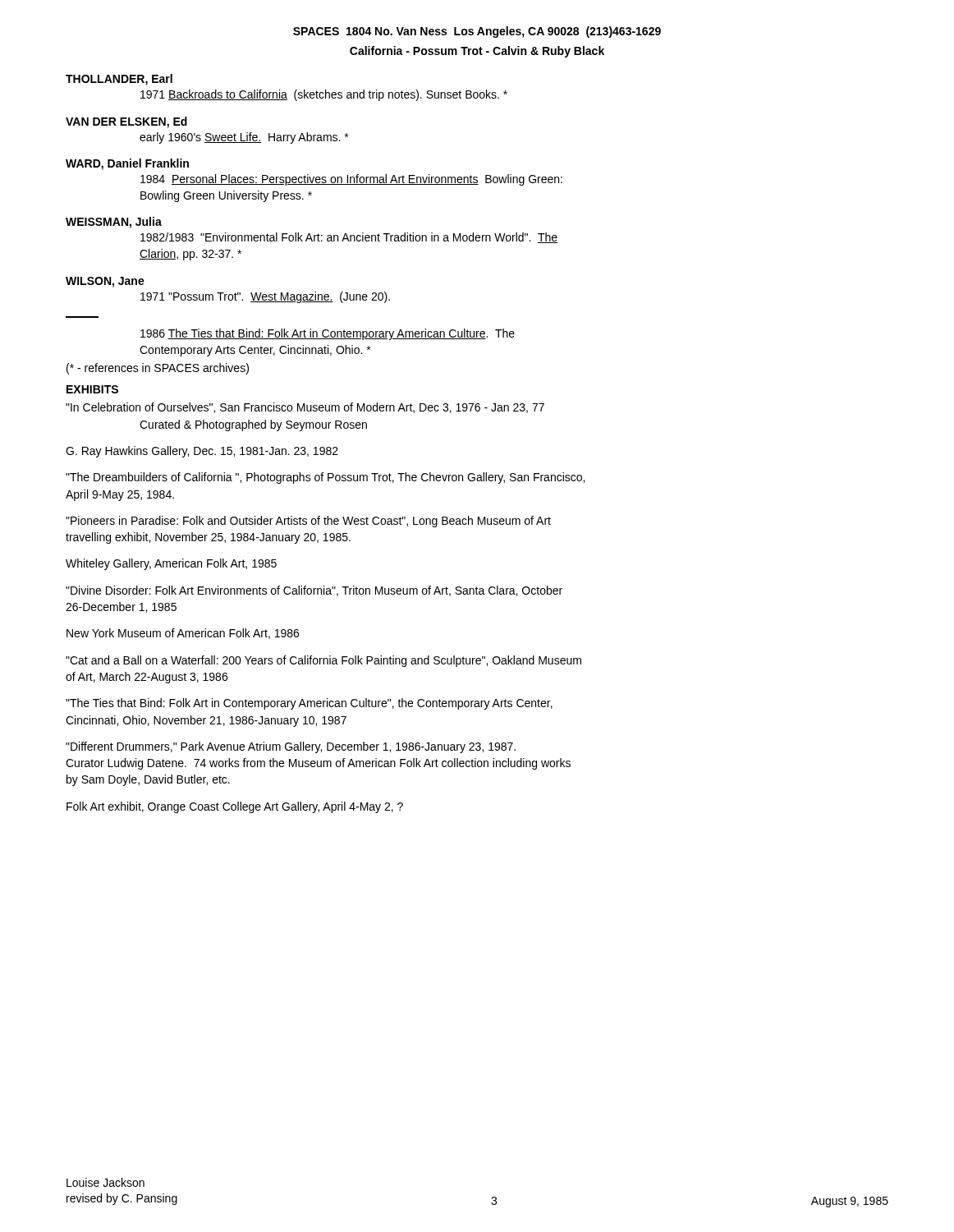The height and width of the screenshot is (1232, 954).
Task: Point to the element starting ""Divine Disorder: Folk Art Environments"
Action: [x=314, y=599]
